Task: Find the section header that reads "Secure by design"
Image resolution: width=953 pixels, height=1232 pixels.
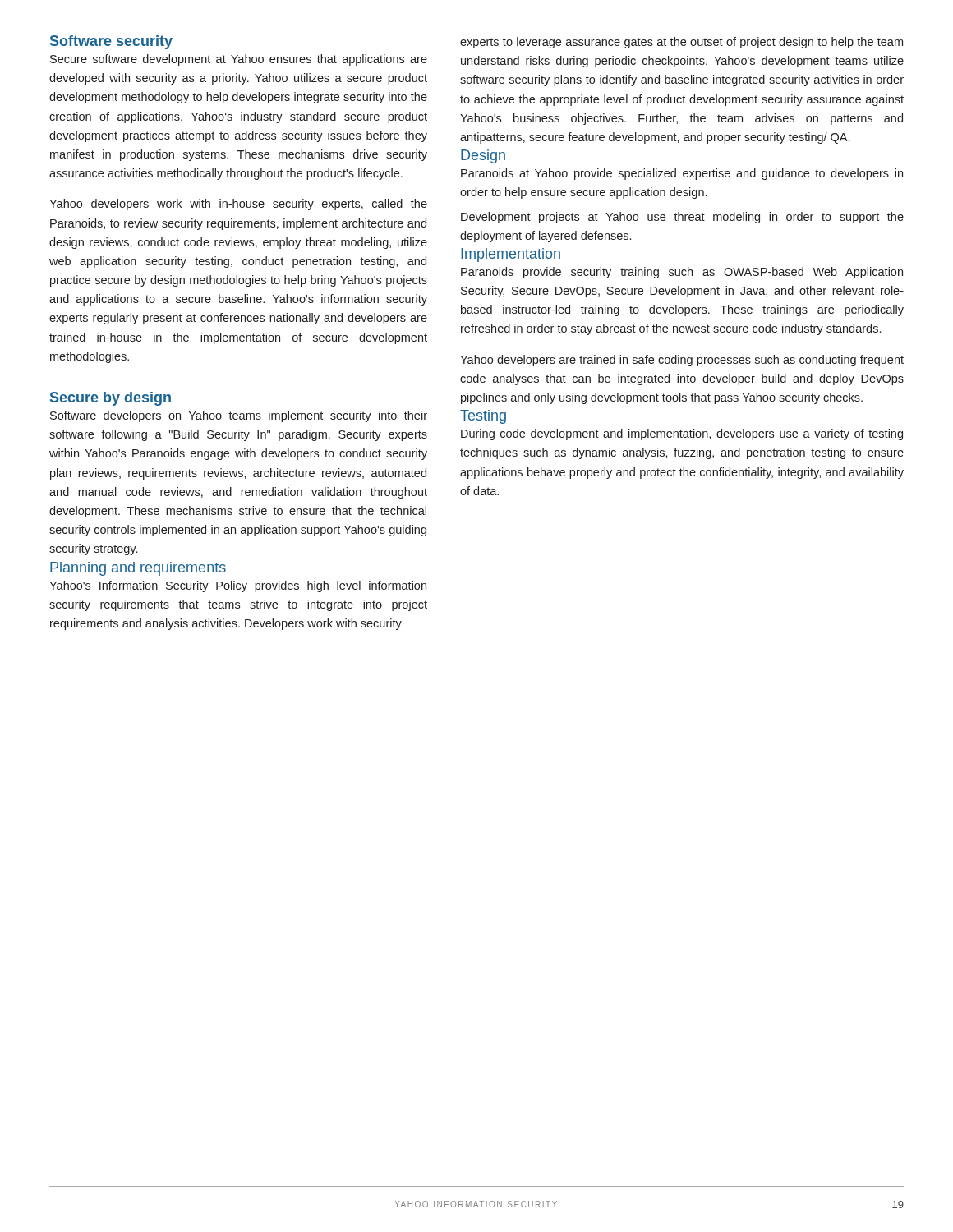Action: pos(111,398)
